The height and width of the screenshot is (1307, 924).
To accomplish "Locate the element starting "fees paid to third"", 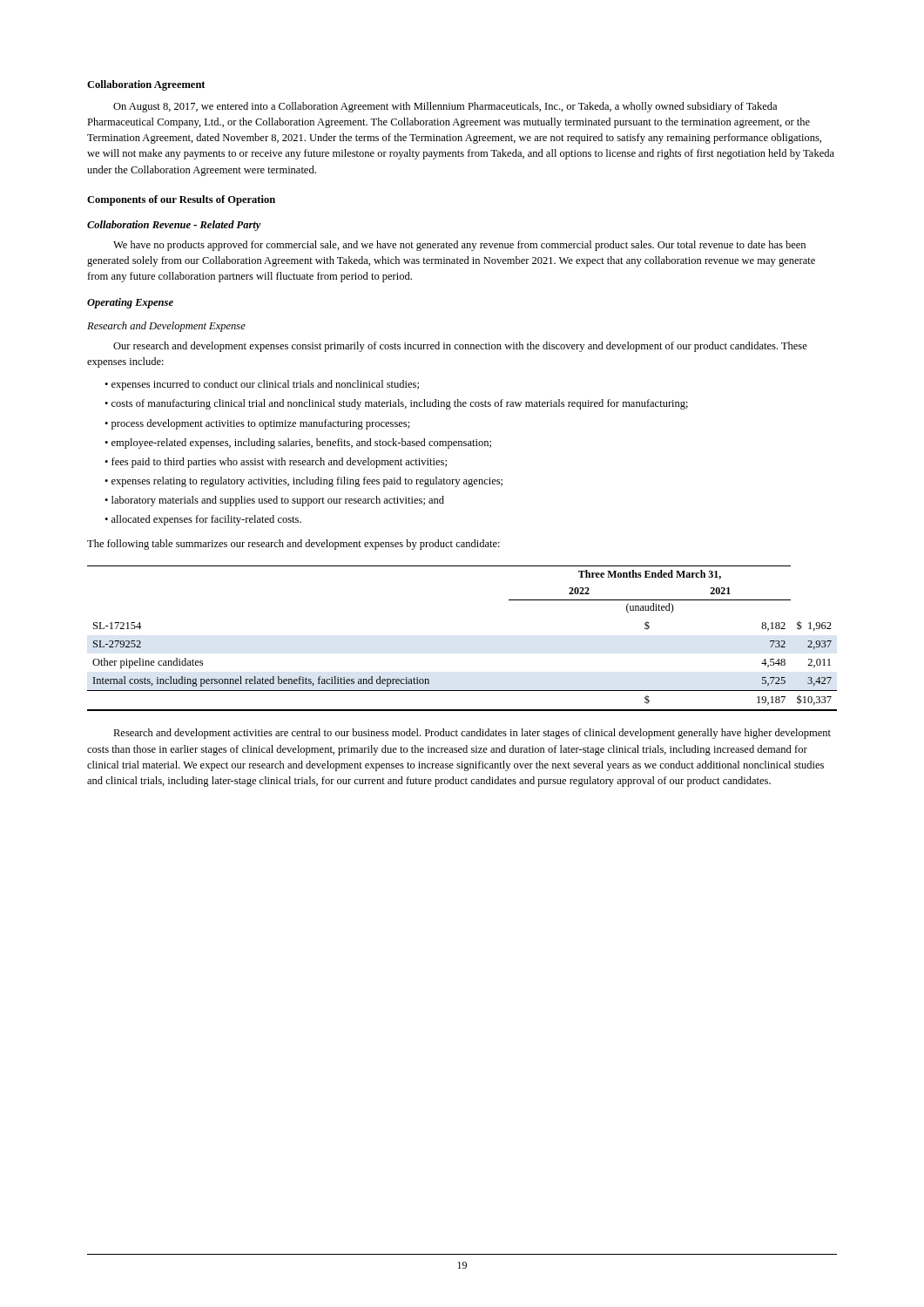I will [x=279, y=462].
